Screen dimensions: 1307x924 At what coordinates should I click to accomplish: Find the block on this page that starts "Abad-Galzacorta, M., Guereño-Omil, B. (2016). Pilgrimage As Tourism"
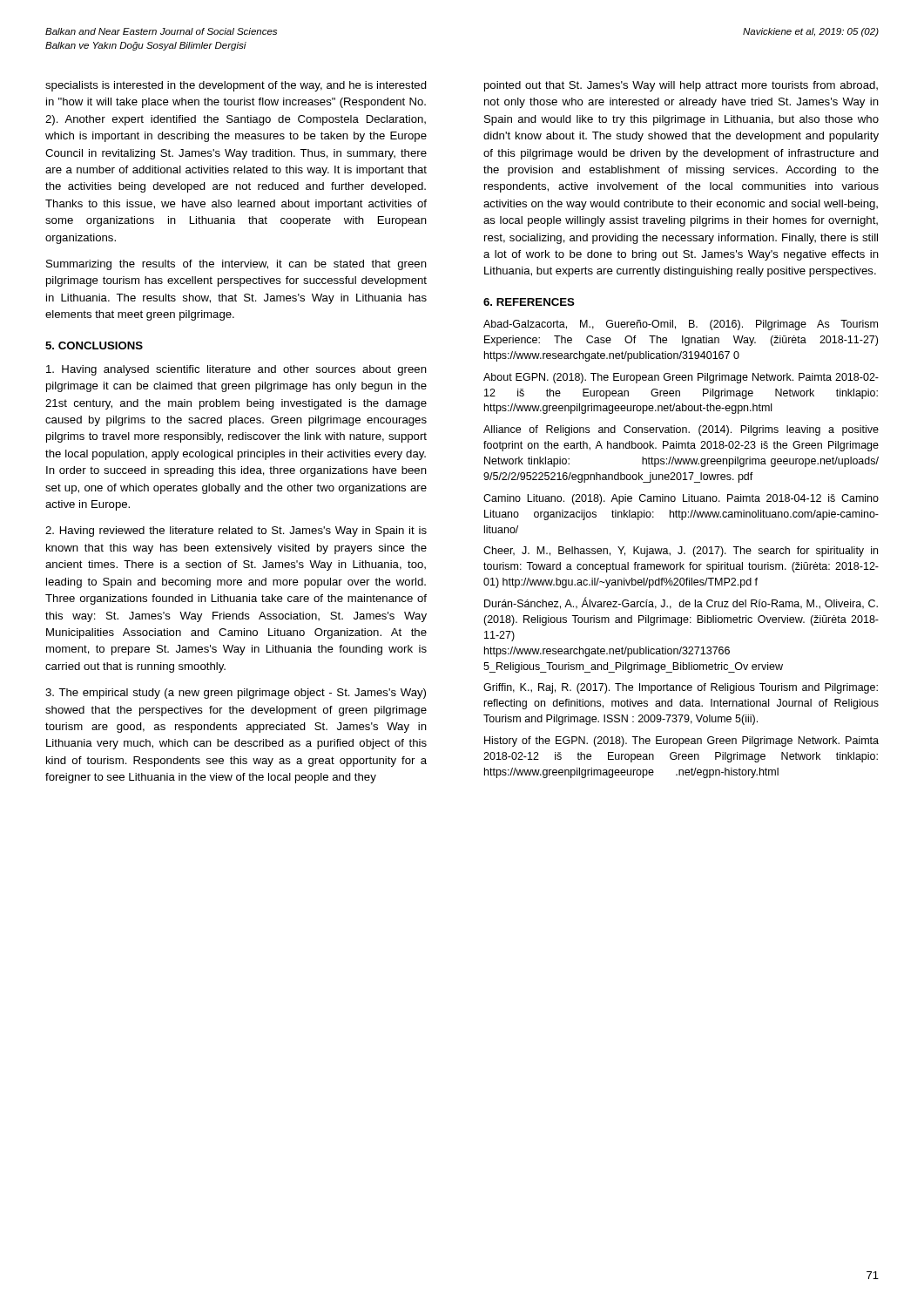coord(681,340)
